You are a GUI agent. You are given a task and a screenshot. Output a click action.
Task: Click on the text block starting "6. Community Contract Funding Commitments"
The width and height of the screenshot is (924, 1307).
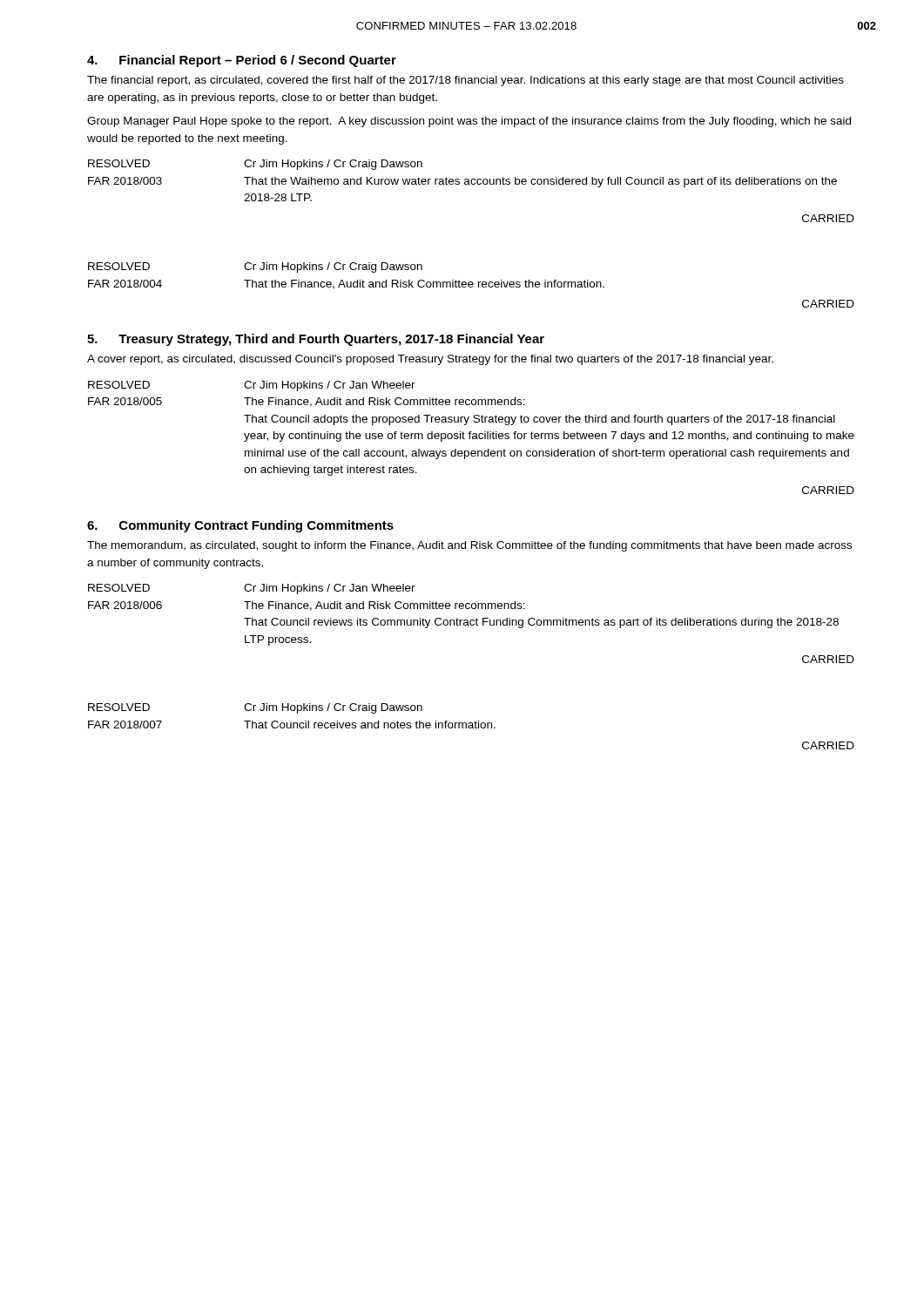[x=240, y=525]
